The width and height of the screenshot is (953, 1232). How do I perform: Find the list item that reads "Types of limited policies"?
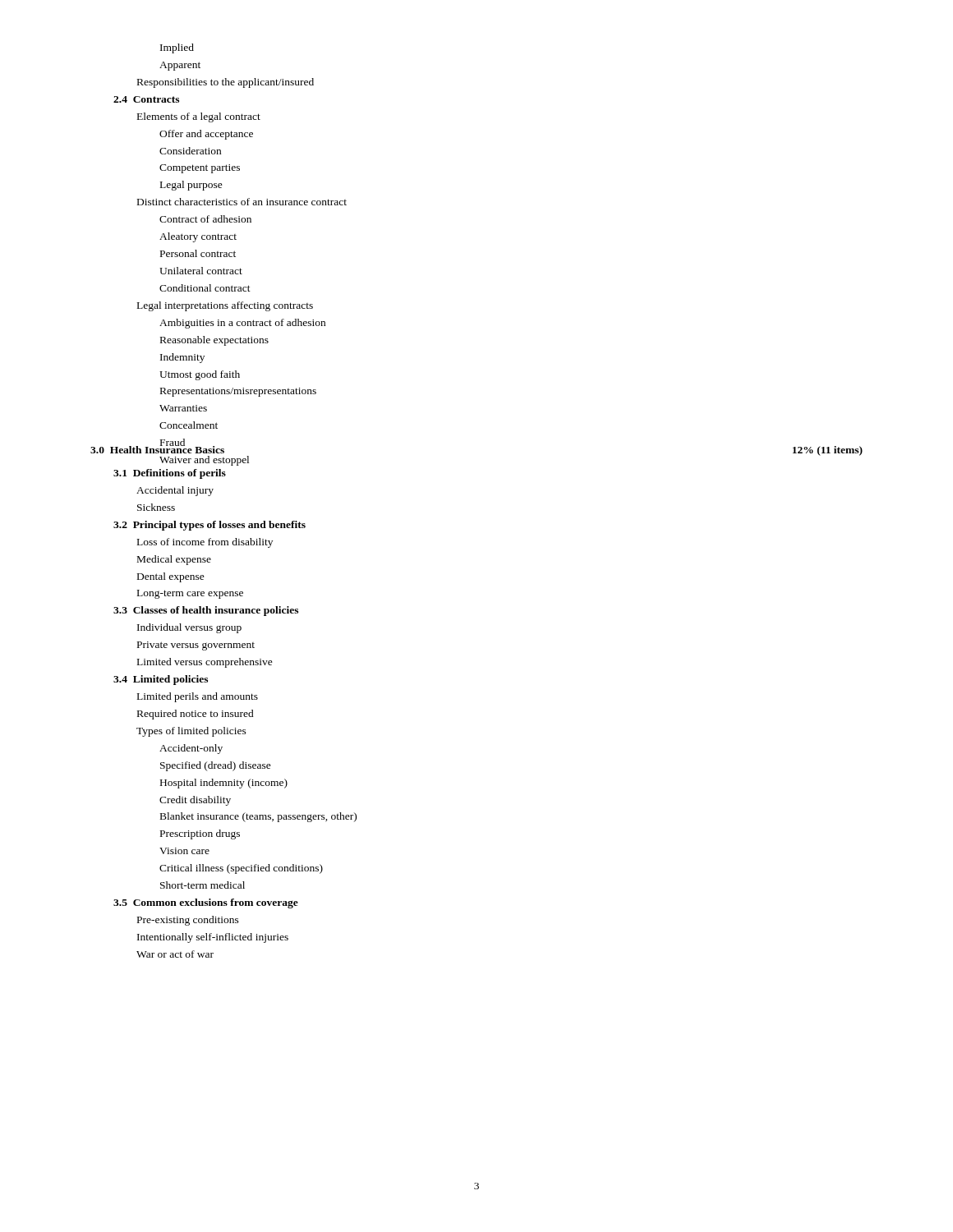191,730
